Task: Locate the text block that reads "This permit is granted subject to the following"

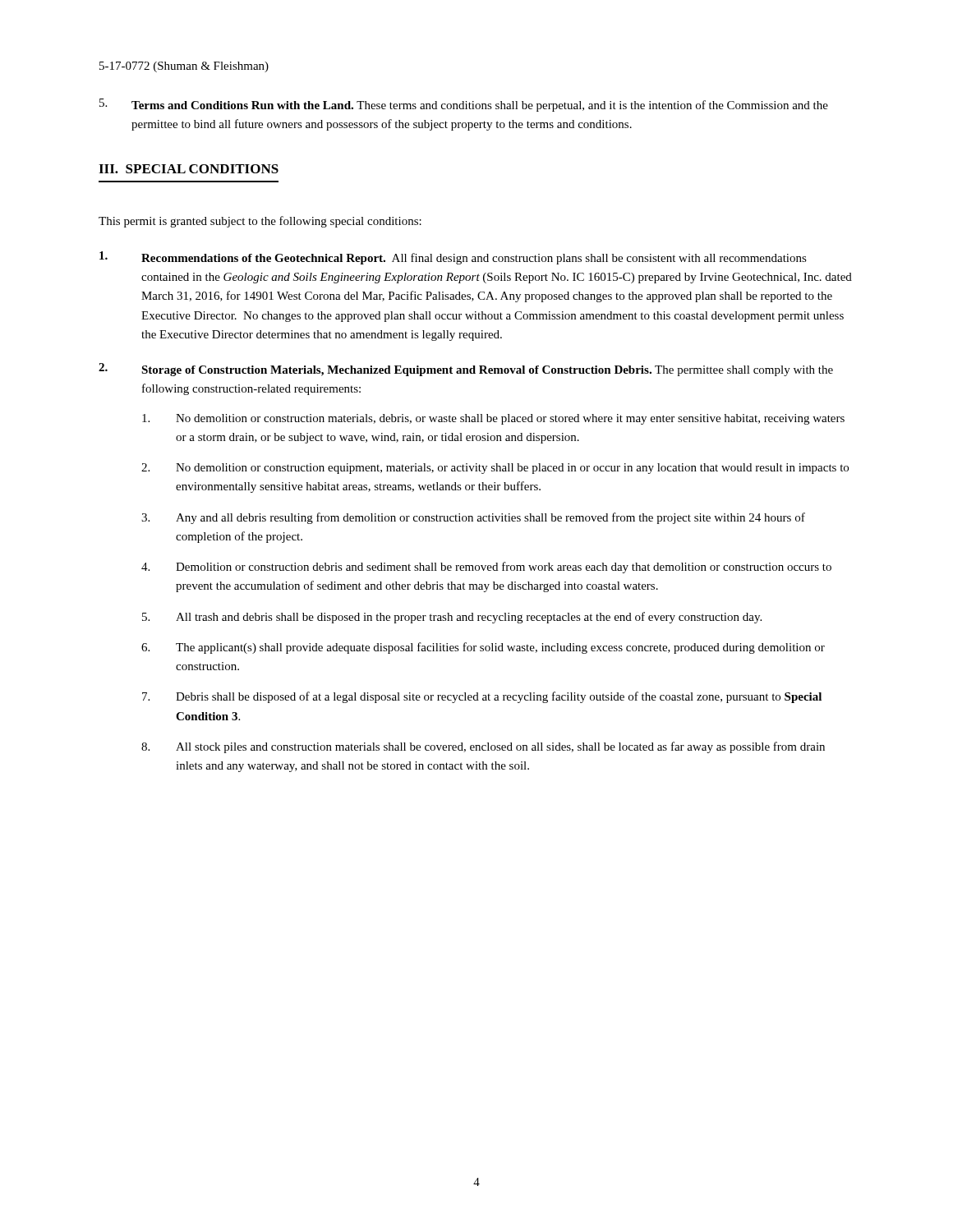Action: (260, 221)
